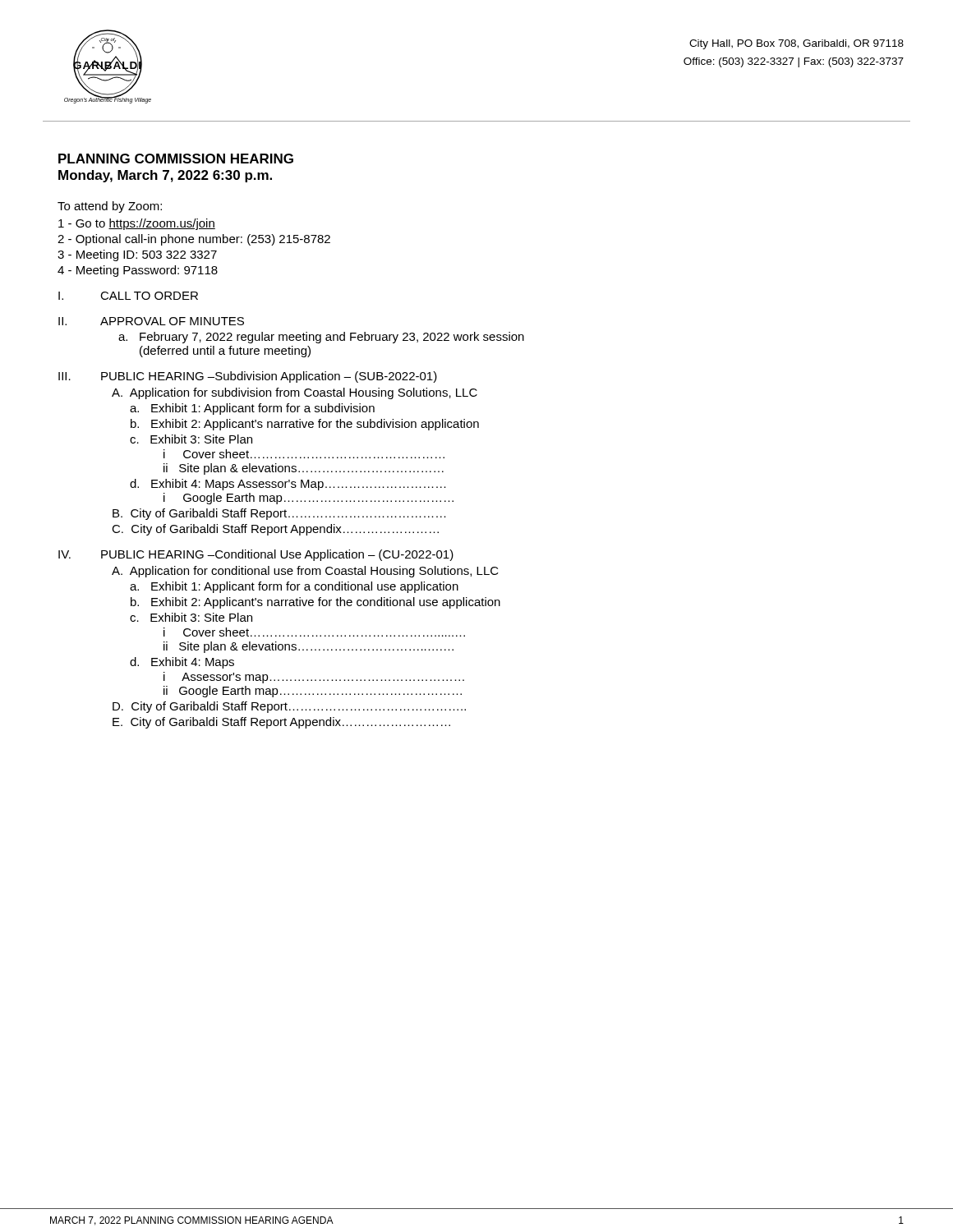Find "To attend by Zoom:" on this page
The width and height of the screenshot is (953, 1232).
[x=110, y=206]
